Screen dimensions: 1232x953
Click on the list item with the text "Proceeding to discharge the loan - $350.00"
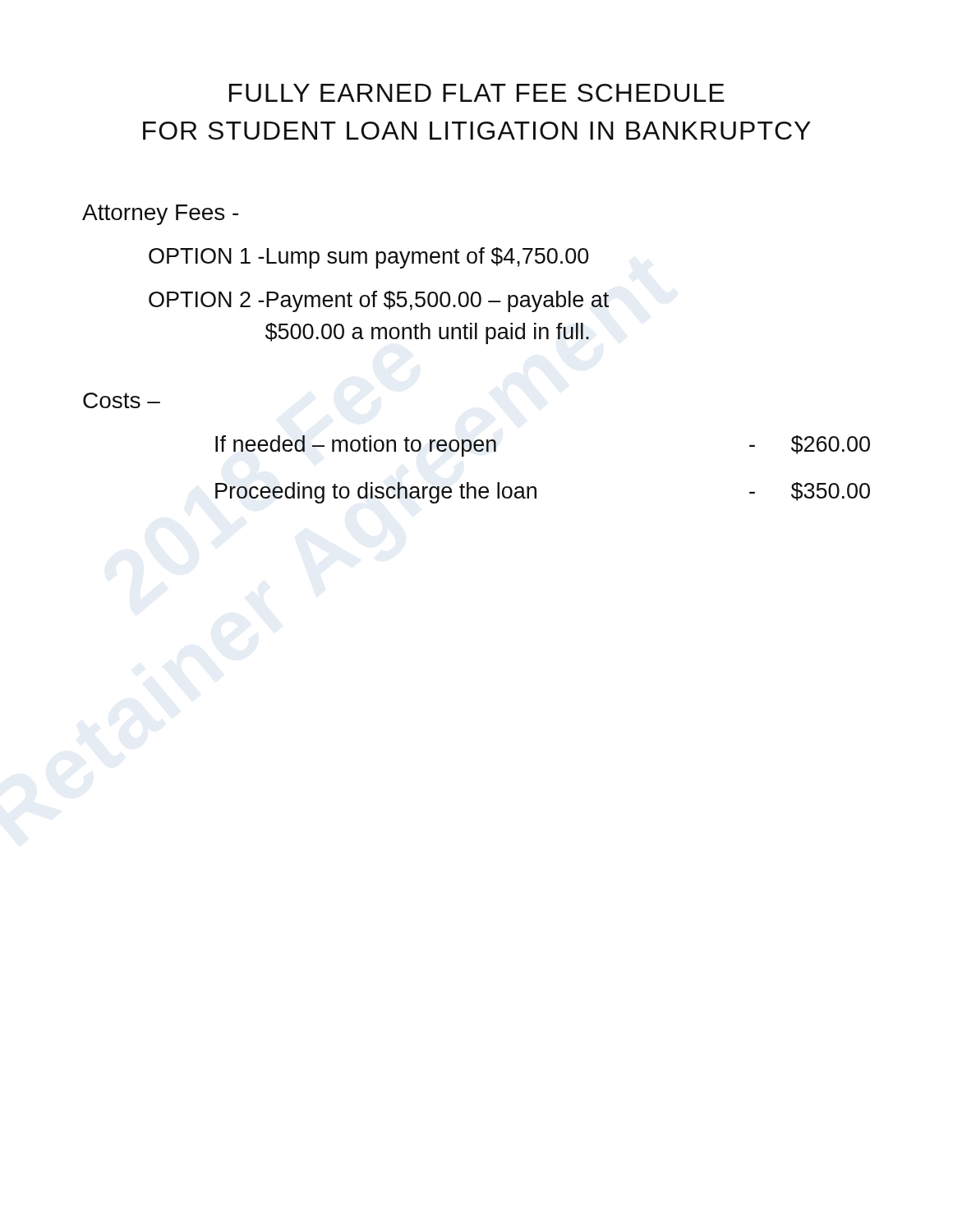click(542, 492)
